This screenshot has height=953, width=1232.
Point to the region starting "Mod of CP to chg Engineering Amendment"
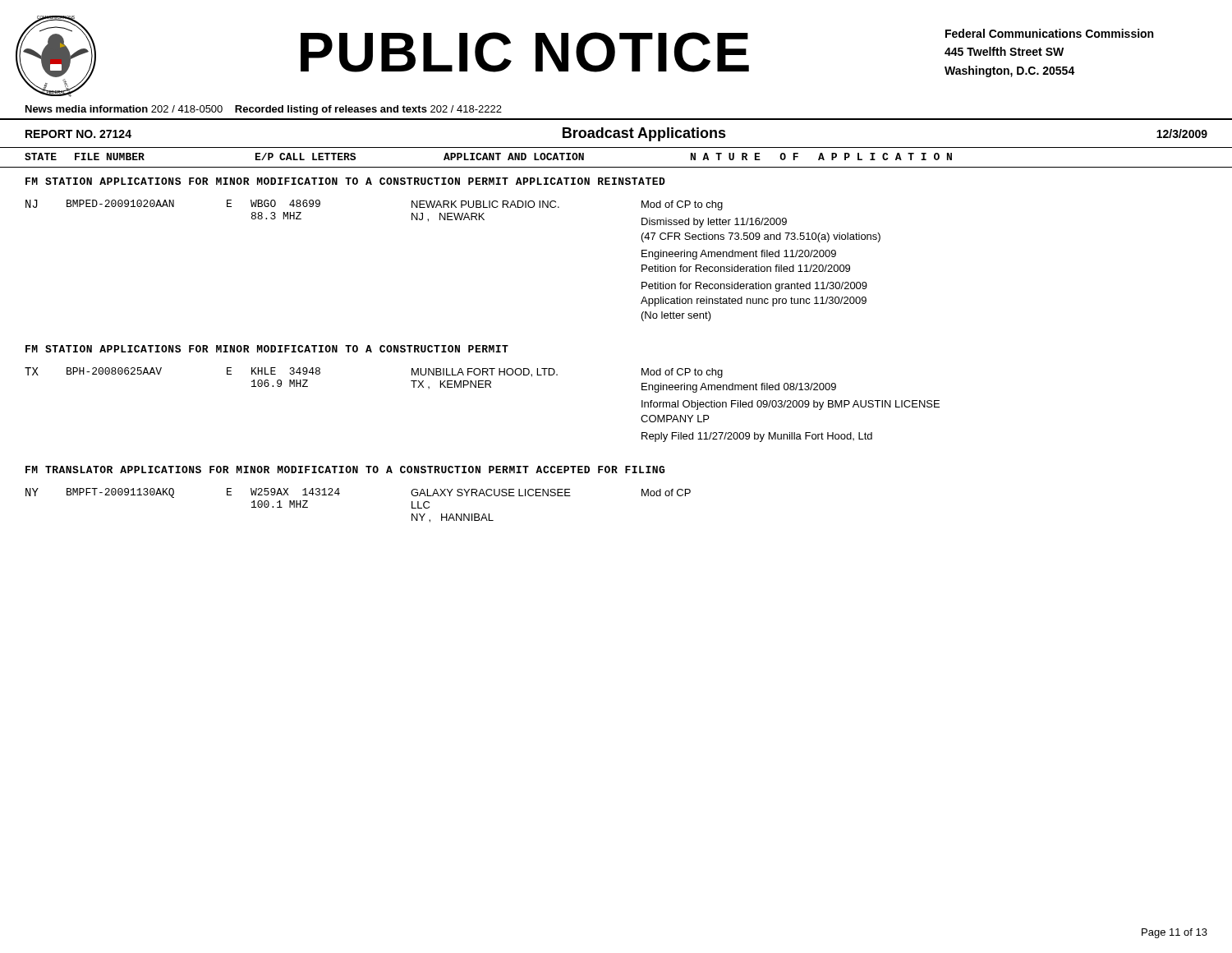coord(924,404)
